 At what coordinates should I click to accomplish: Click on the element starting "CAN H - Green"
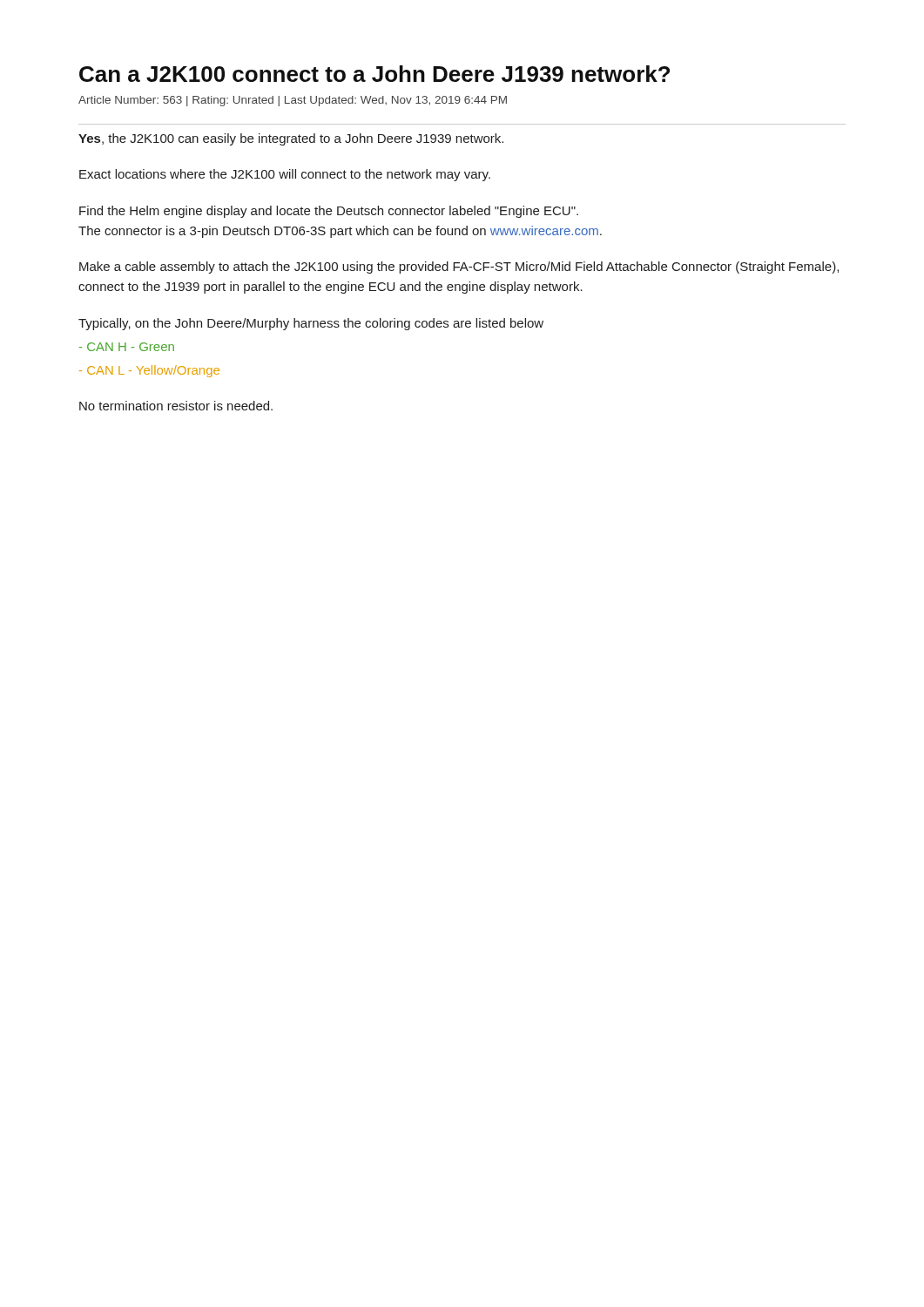127,346
